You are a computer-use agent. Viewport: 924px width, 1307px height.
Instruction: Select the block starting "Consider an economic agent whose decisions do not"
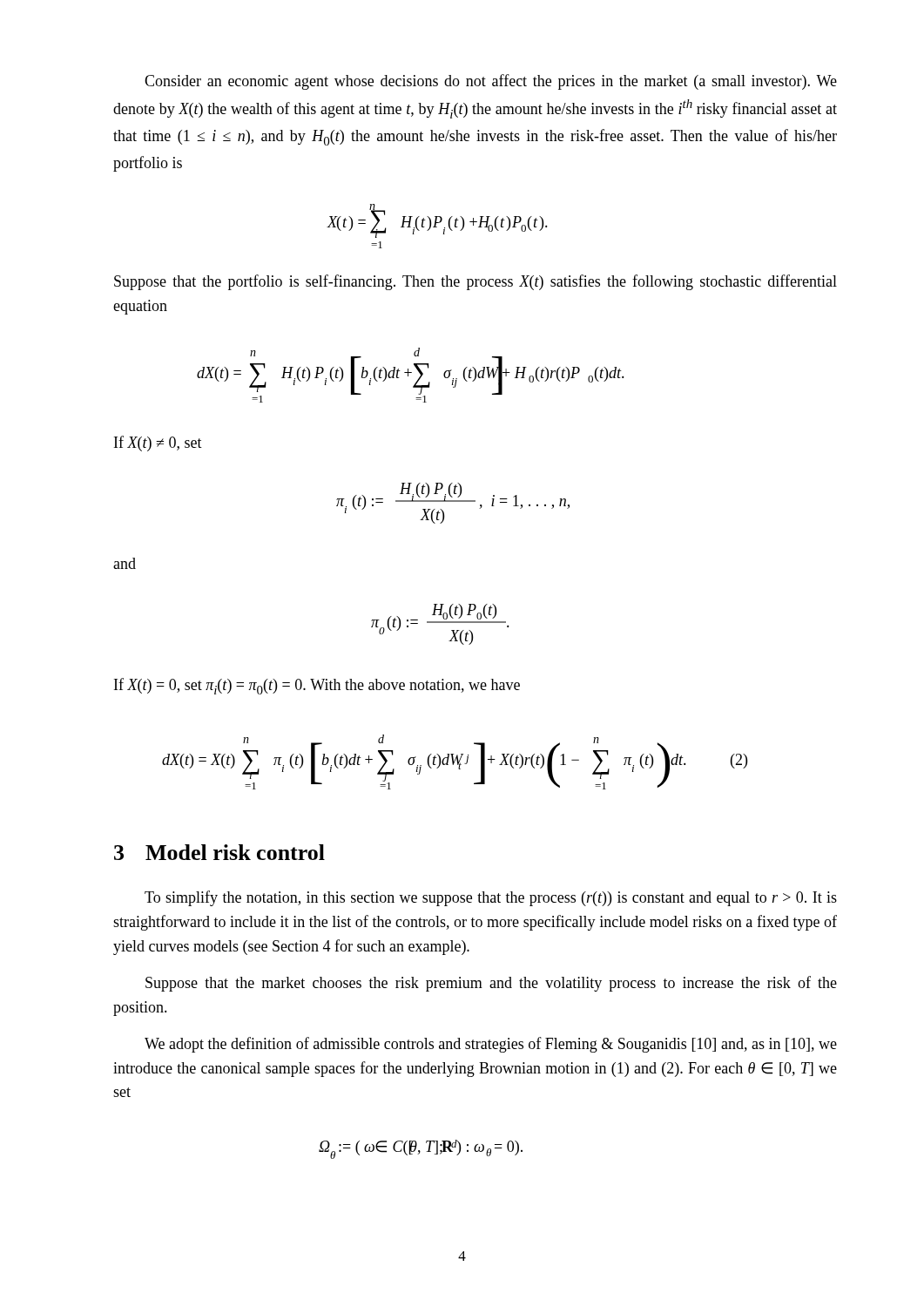(475, 123)
